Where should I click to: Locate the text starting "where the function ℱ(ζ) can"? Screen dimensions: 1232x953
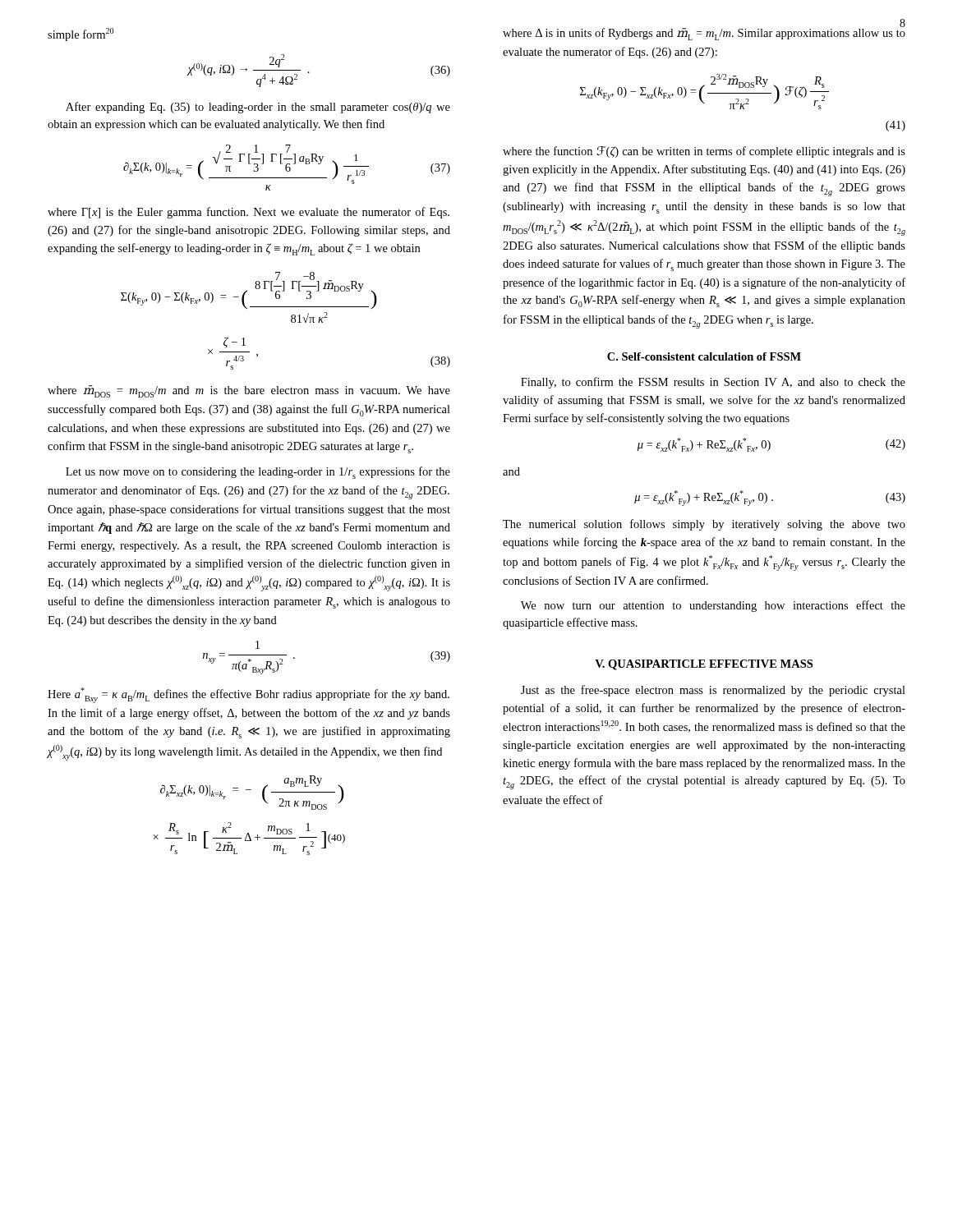704,236
